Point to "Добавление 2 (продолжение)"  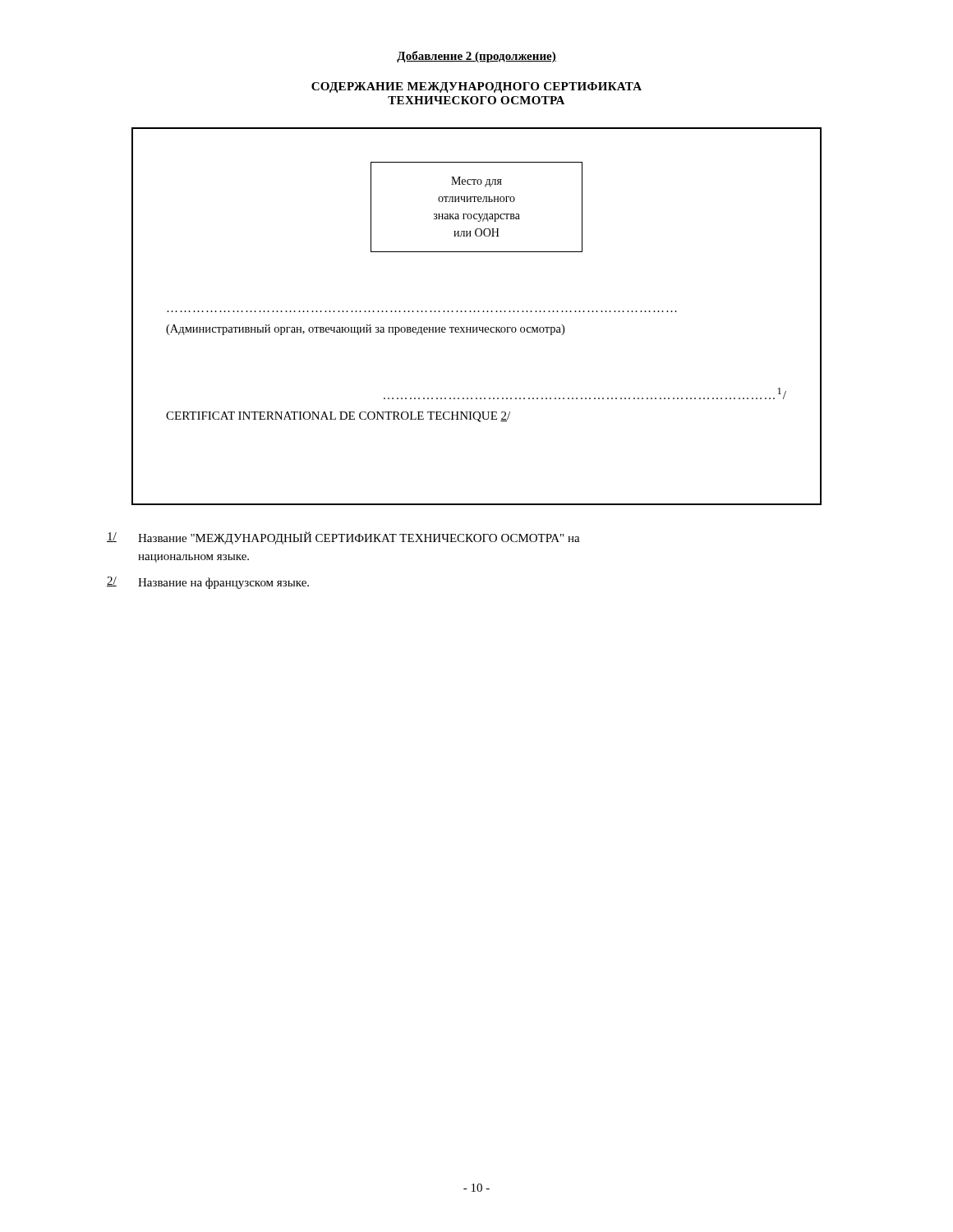coord(476,56)
